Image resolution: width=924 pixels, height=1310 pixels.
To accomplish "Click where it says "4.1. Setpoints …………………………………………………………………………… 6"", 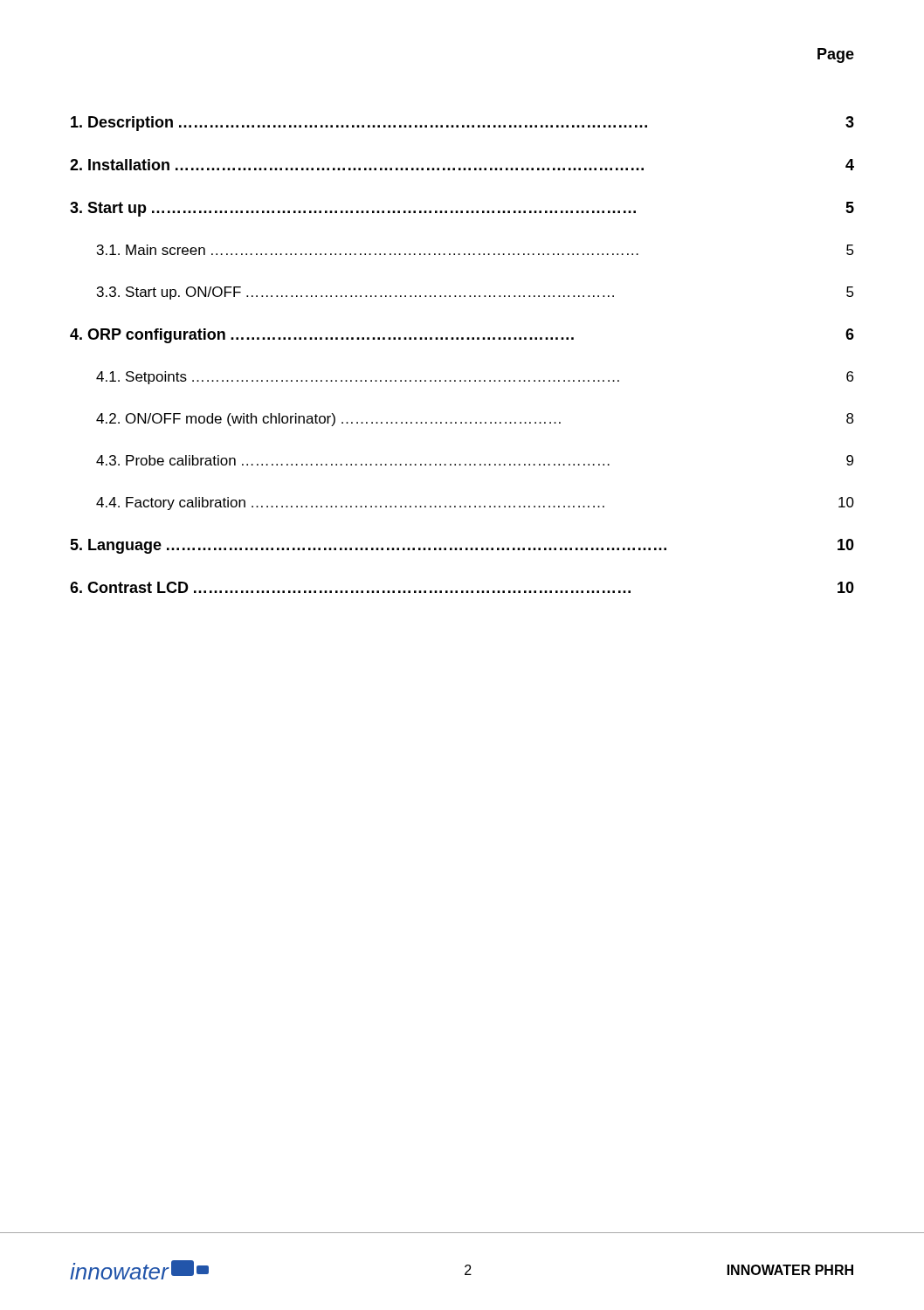I will pyautogui.click(x=475, y=377).
